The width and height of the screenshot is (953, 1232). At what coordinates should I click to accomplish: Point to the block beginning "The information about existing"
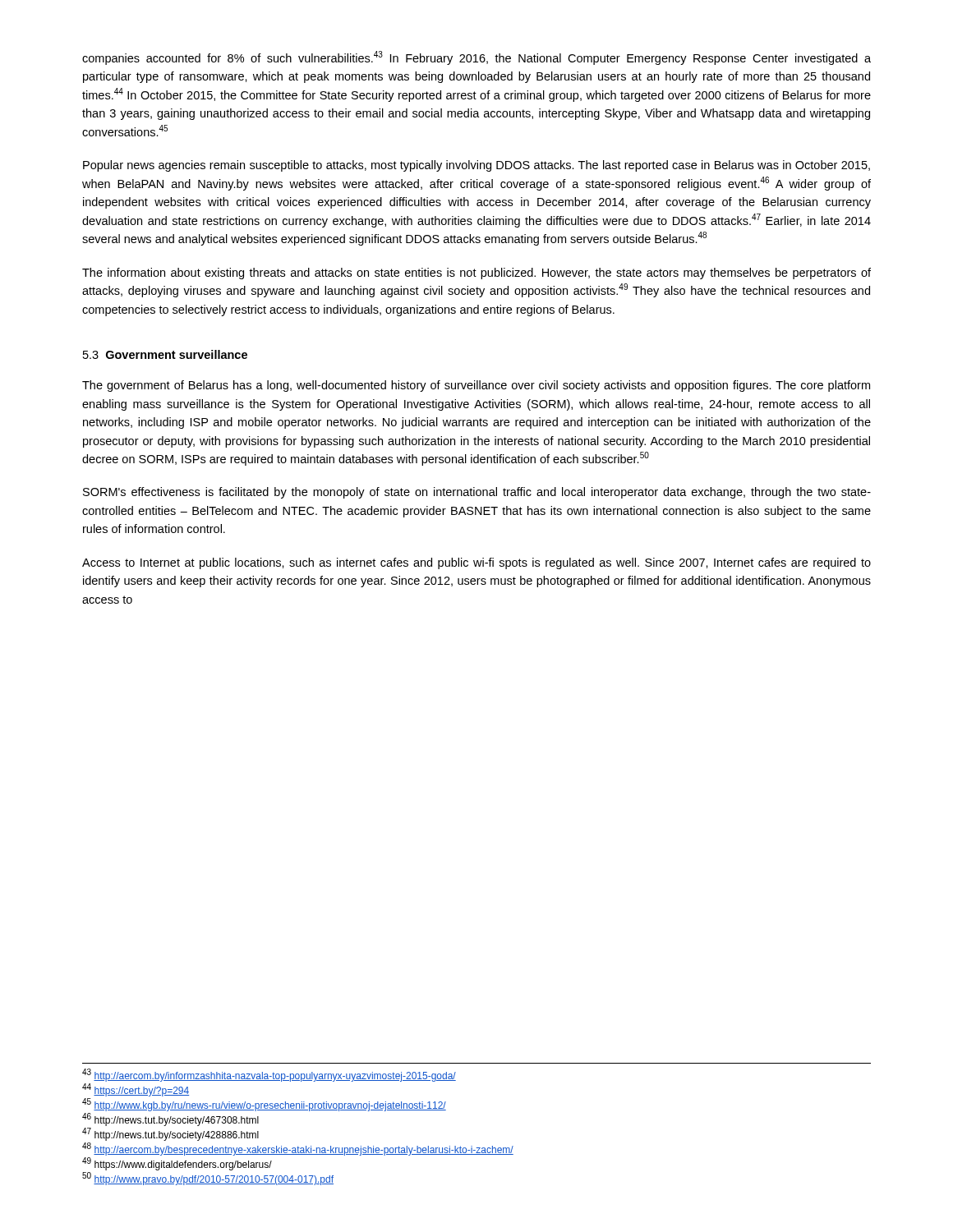[x=476, y=291]
